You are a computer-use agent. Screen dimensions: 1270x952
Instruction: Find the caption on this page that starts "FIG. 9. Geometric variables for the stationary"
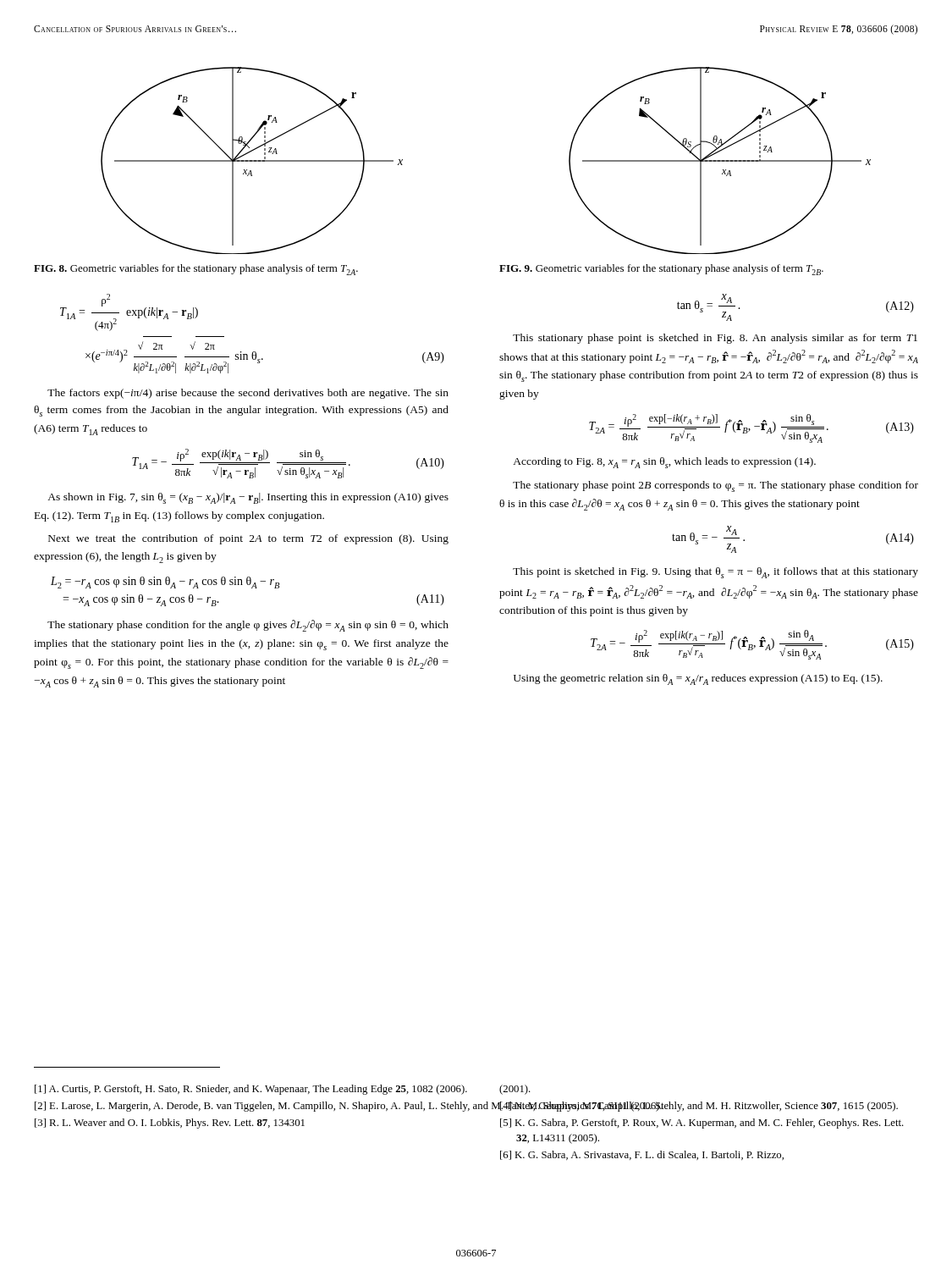661,269
